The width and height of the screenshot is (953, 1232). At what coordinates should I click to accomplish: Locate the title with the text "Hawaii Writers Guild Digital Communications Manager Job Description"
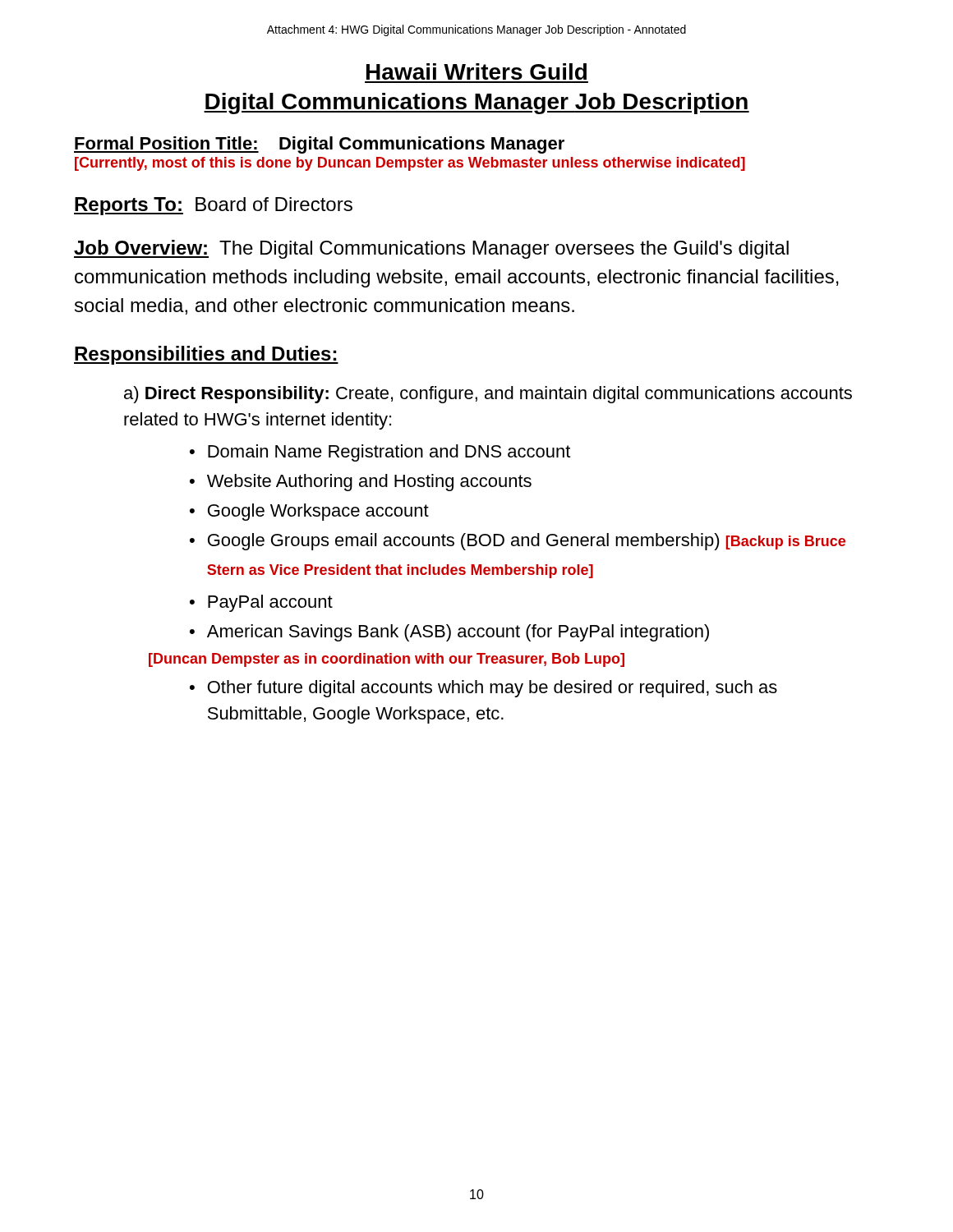[476, 87]
